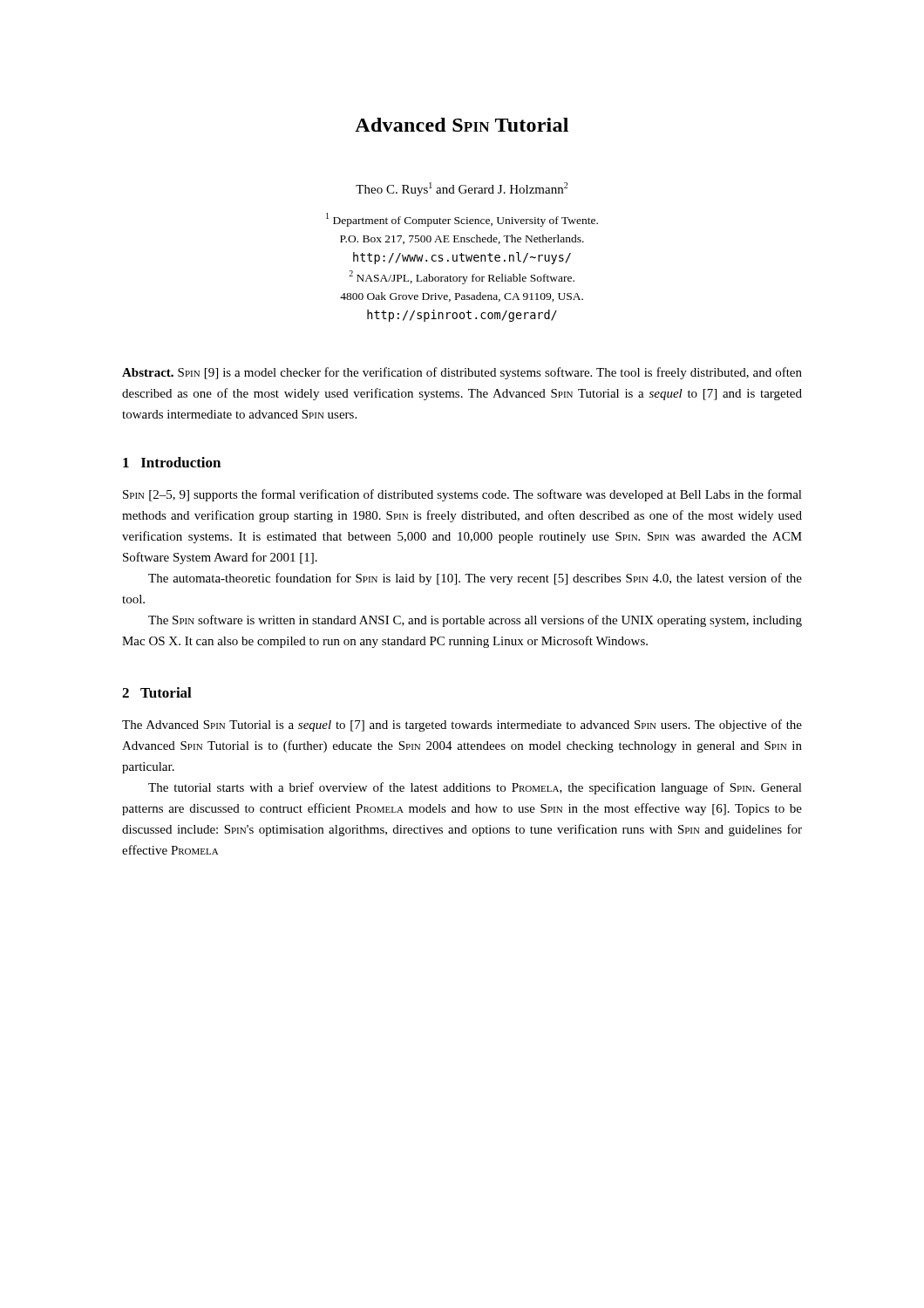
Task: Find the text block containing "Abstract. Spin [9] is"
Action: point(462,393)
